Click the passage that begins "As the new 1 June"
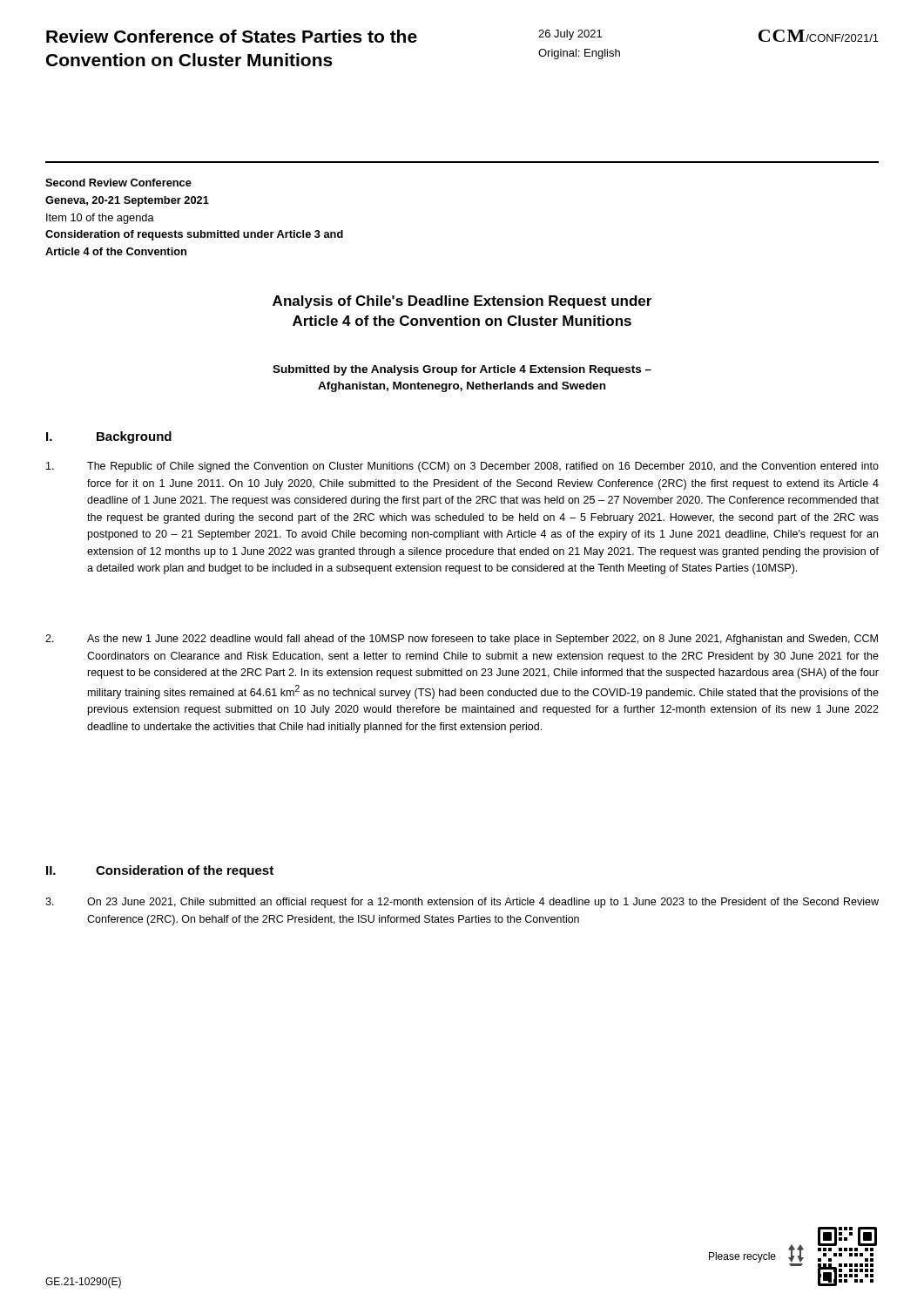Screen dimensions: 1307x924 462,683
